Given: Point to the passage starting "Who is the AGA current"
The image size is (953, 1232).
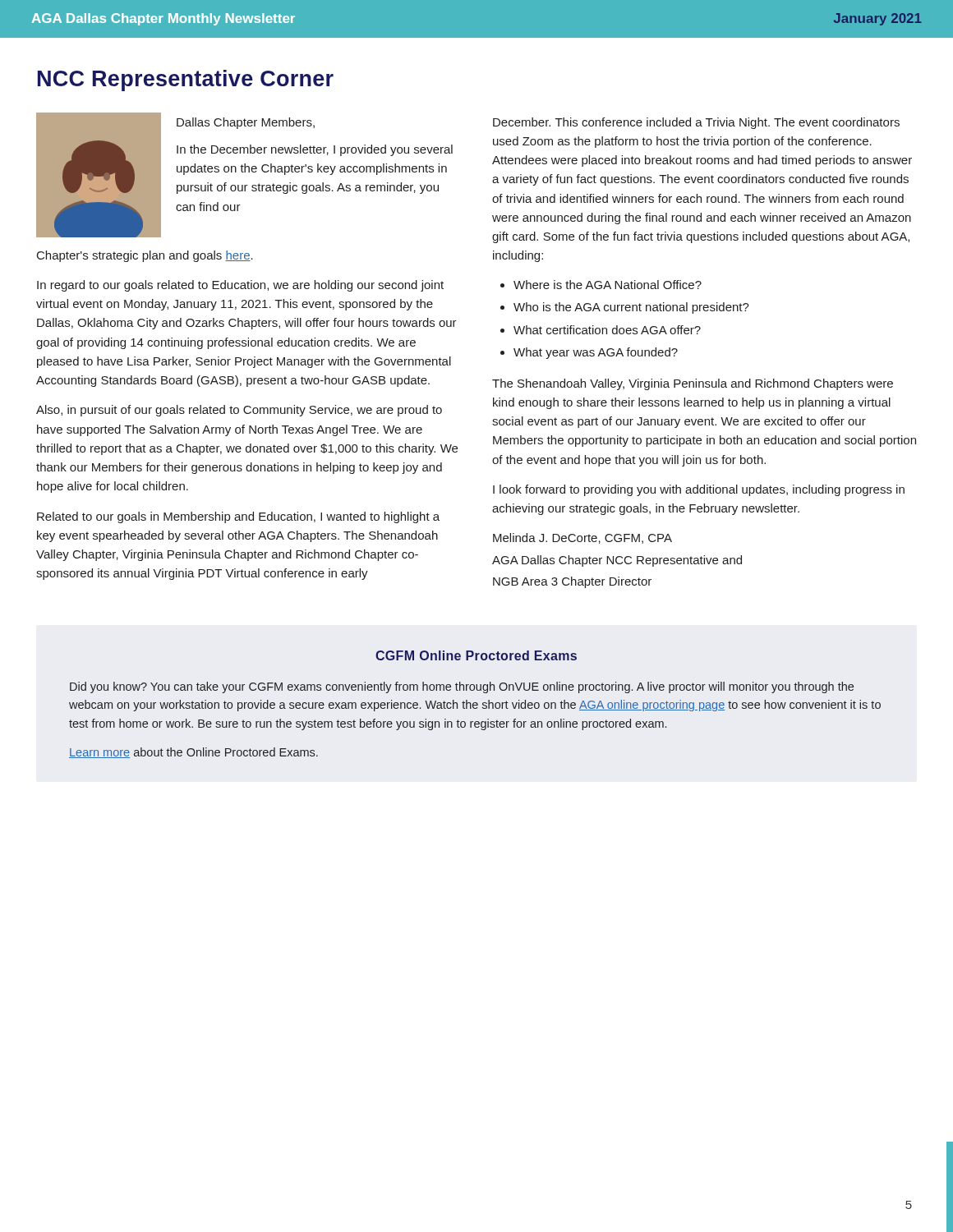Looking at the screenshot, I should click(631, 307).
